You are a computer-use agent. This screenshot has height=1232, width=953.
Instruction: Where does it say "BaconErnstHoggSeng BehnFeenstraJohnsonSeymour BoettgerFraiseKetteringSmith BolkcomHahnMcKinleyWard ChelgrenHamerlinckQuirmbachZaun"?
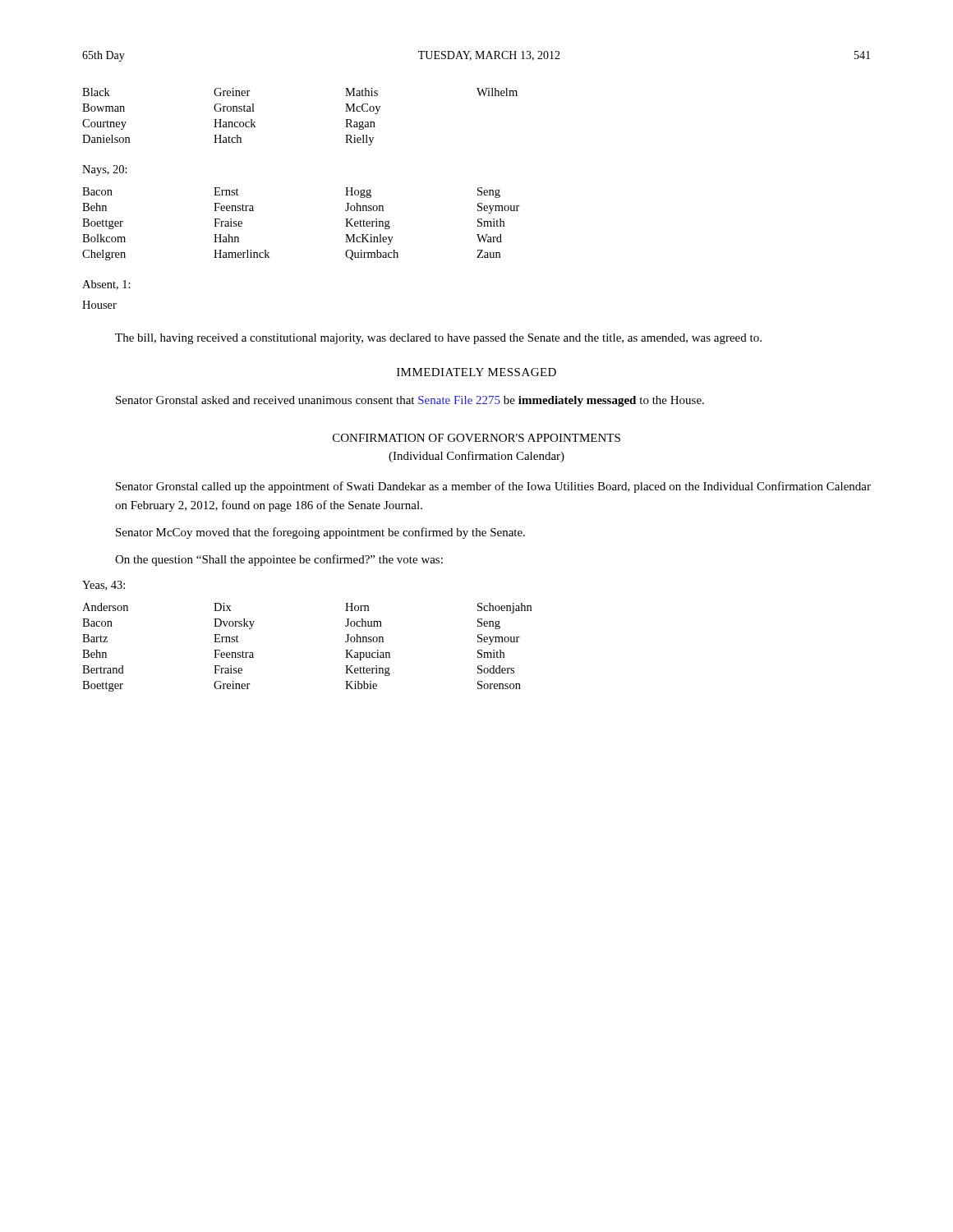476,223
